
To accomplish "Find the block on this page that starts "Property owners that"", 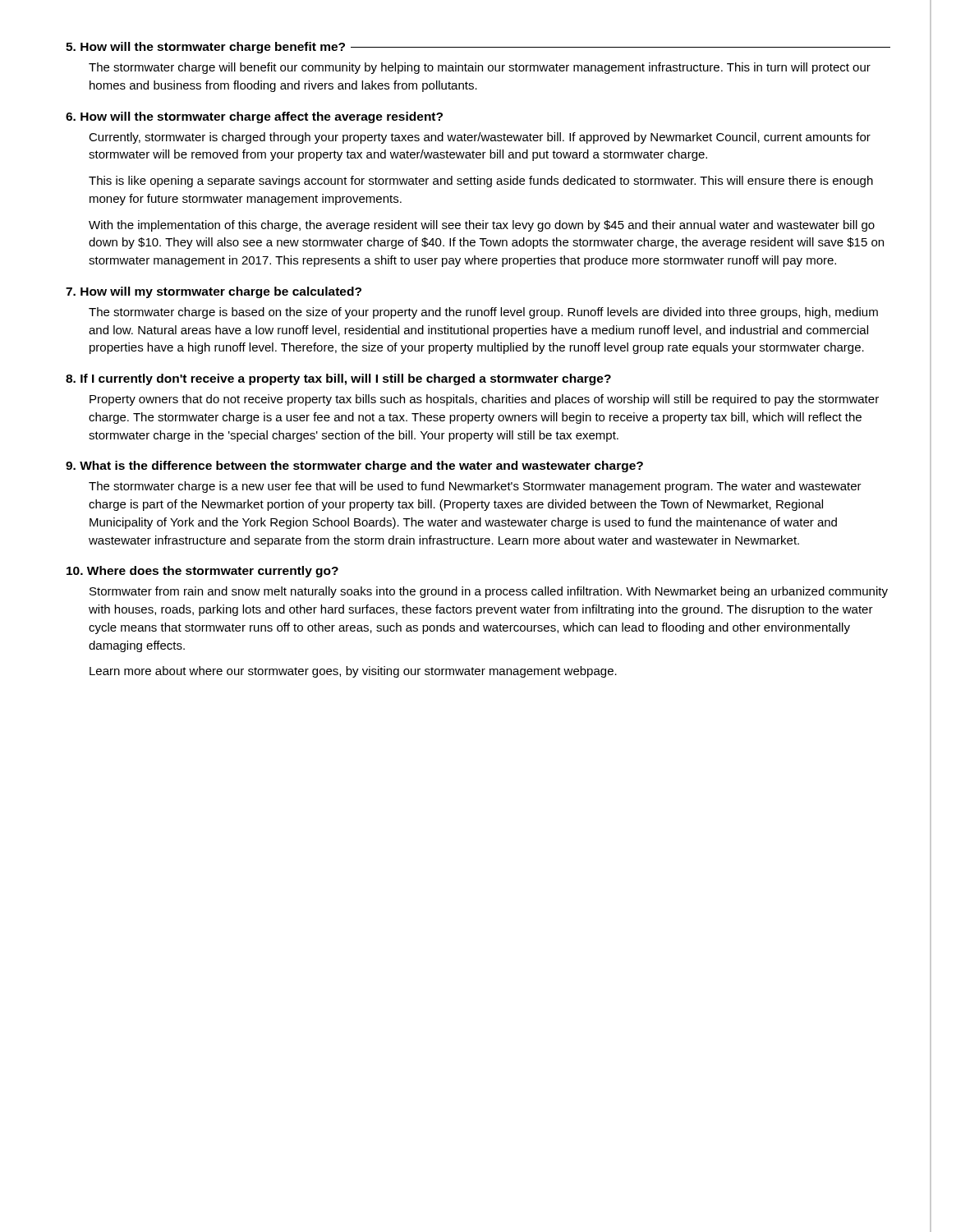I will [x=484, y=417].
